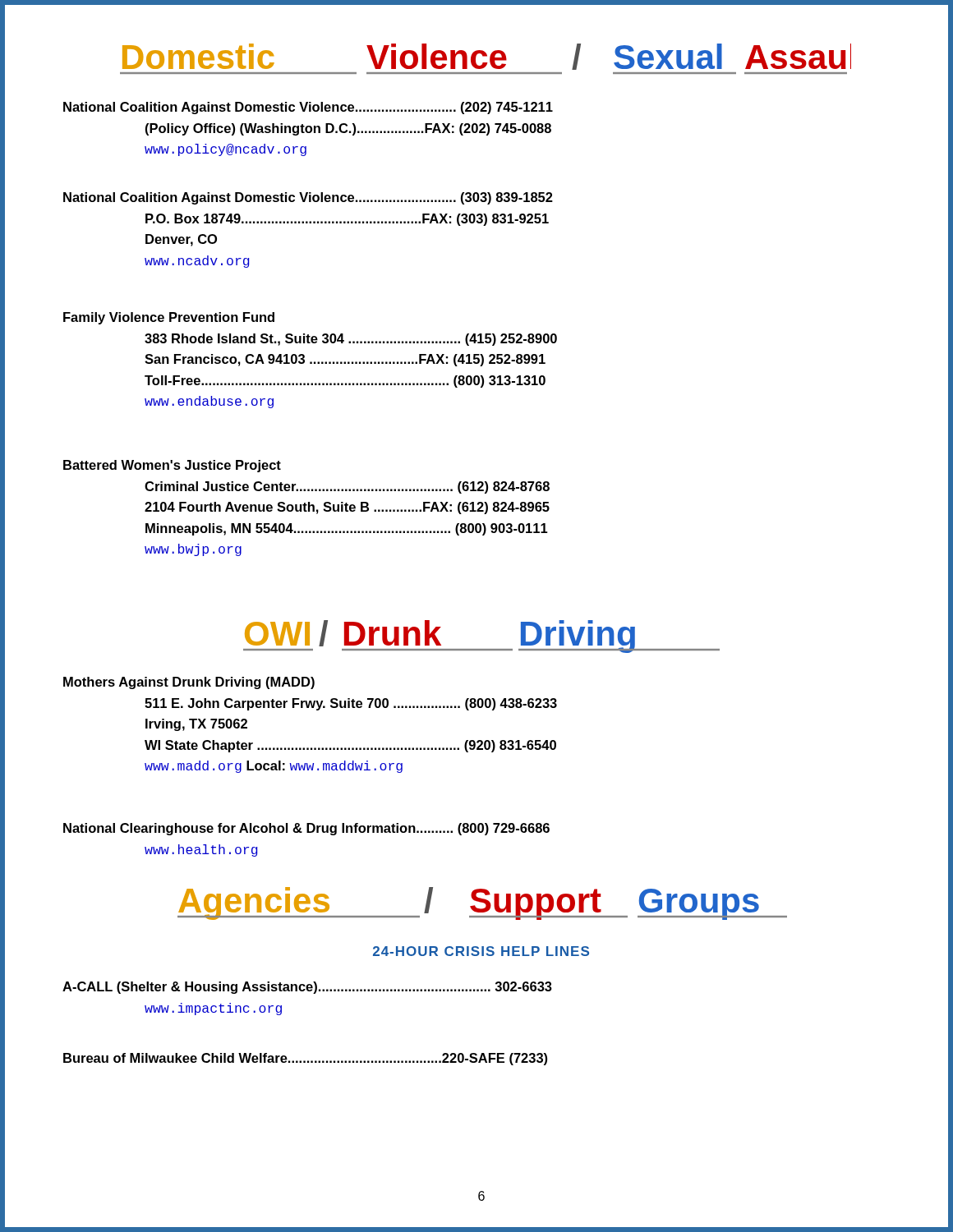The width and height of the screenshot is (953, 1232).
Task: Locate the element starting "A-CALL (Shelter & Housing"
Action: pyautogui.click(x=307, y=999)
